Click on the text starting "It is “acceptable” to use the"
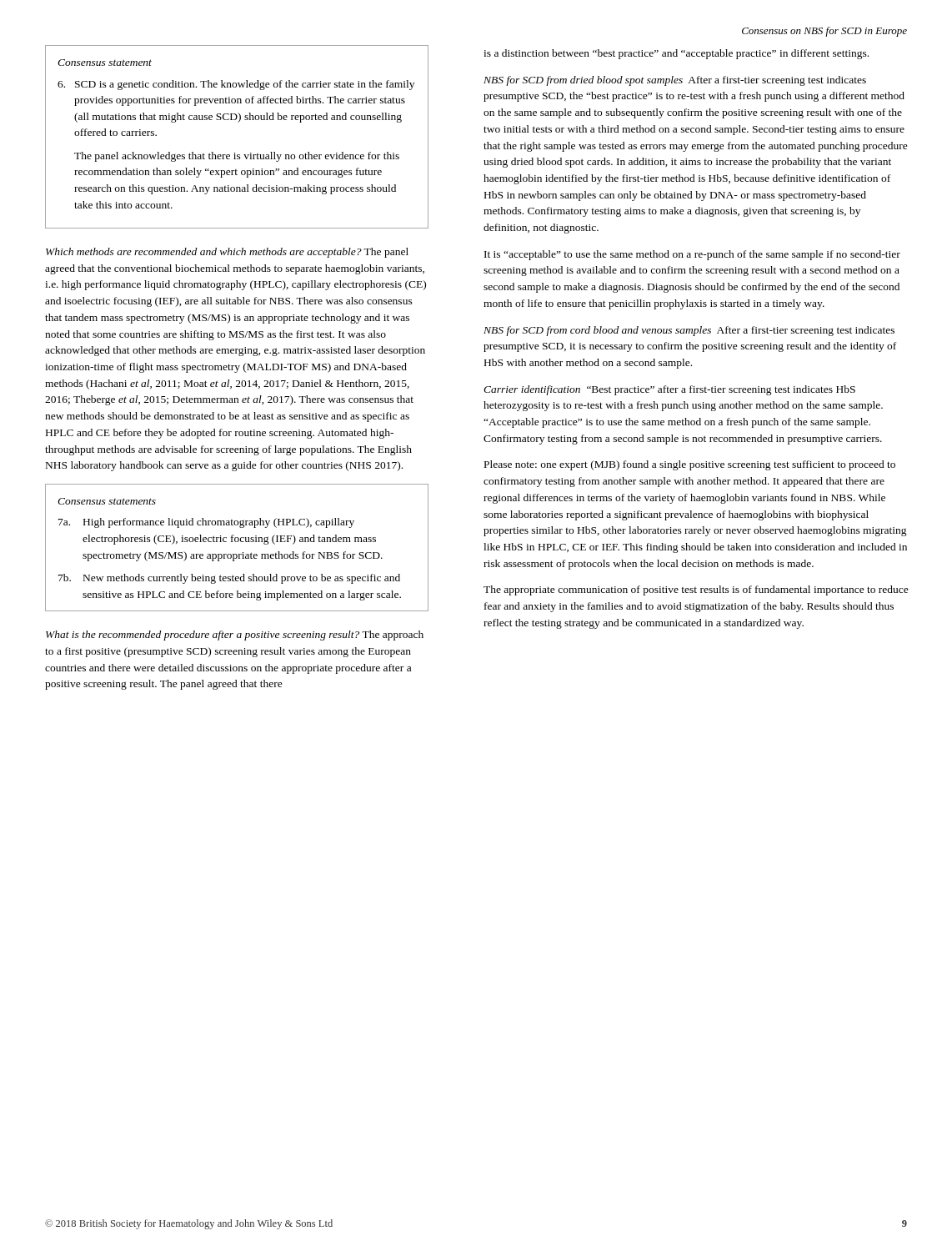 point(692,278)
